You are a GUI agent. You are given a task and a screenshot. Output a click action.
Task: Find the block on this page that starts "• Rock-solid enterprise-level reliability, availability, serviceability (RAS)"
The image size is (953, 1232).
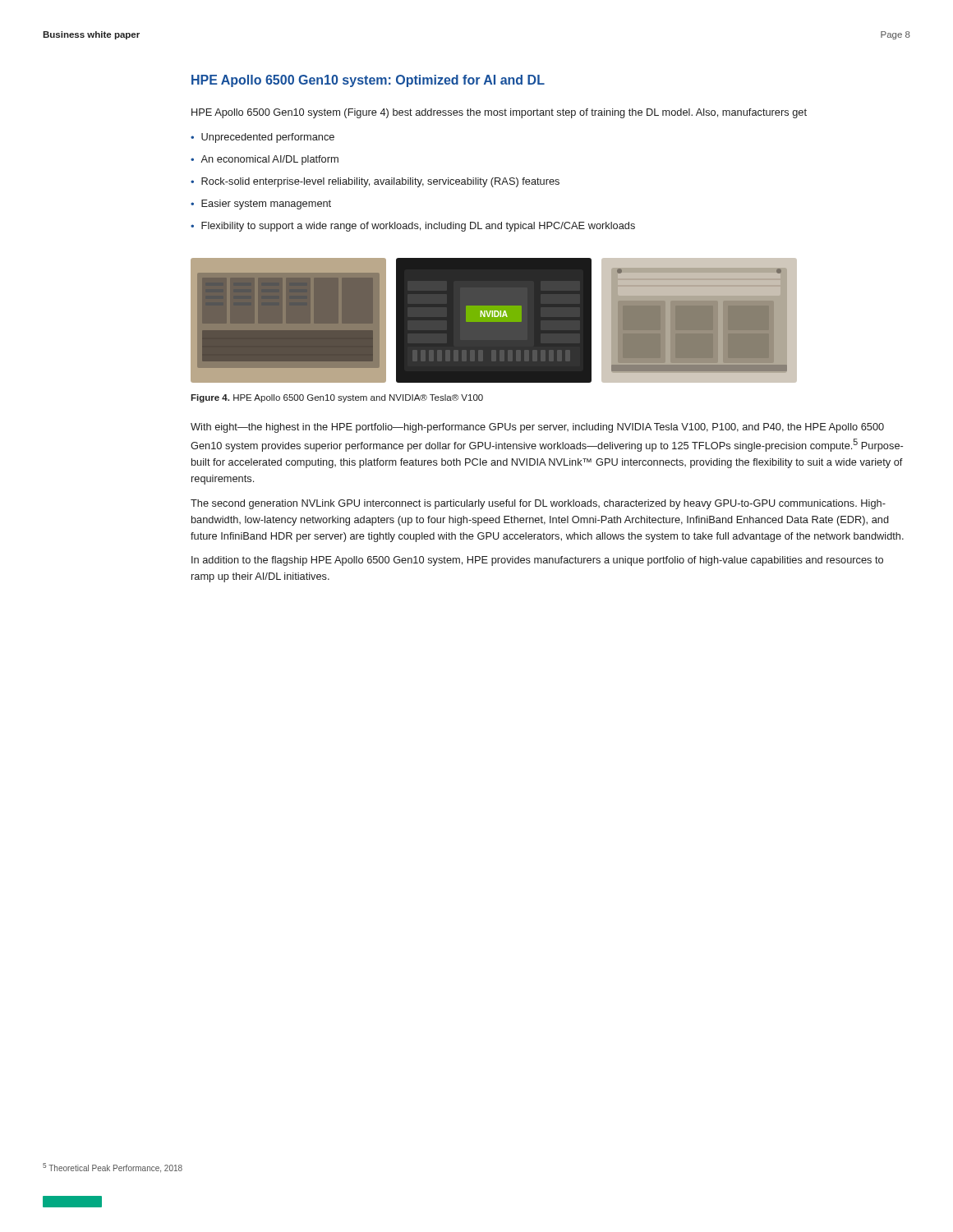(x=375, y=182)
